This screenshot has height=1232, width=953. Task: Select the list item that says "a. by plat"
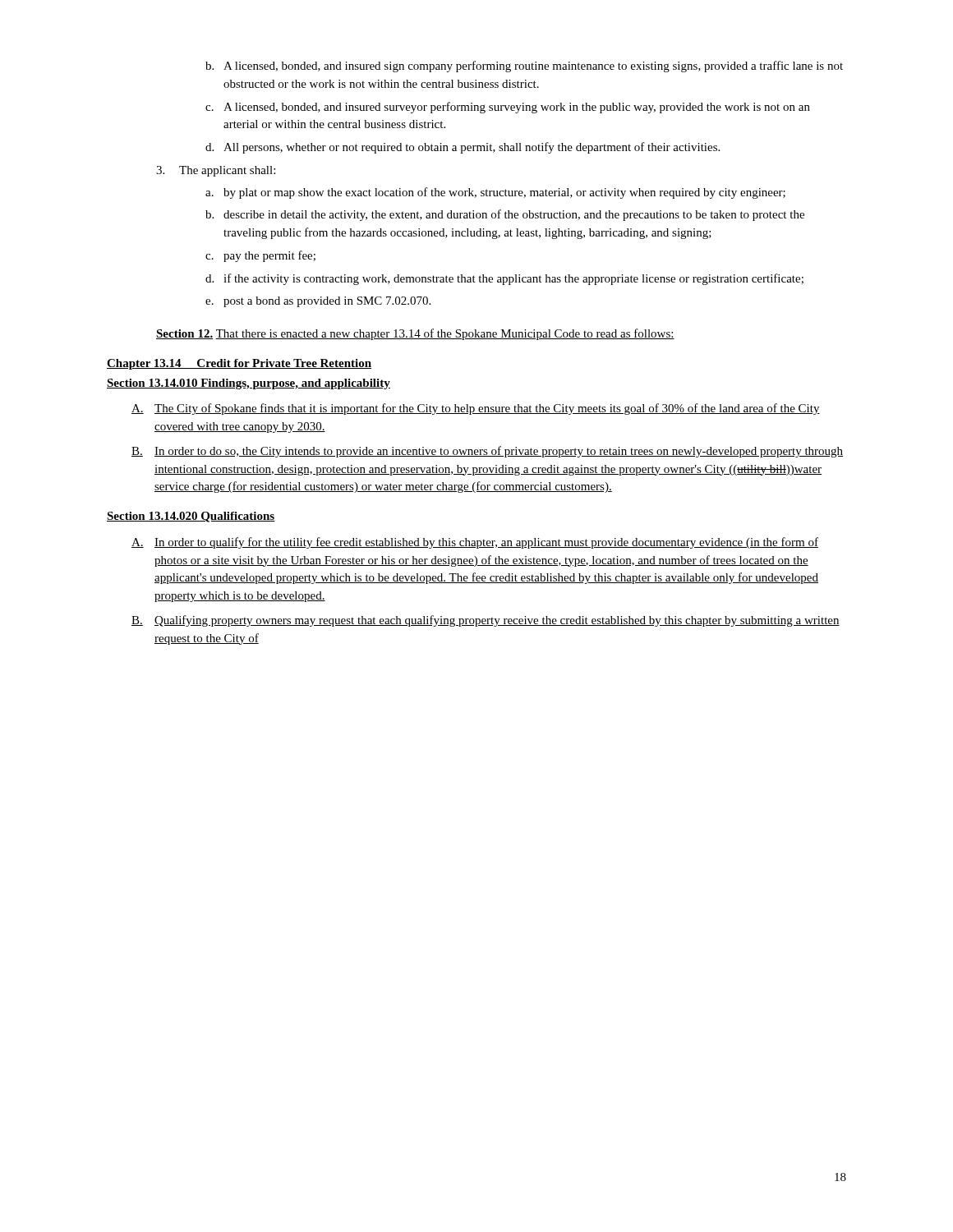[x=496, y=192]
